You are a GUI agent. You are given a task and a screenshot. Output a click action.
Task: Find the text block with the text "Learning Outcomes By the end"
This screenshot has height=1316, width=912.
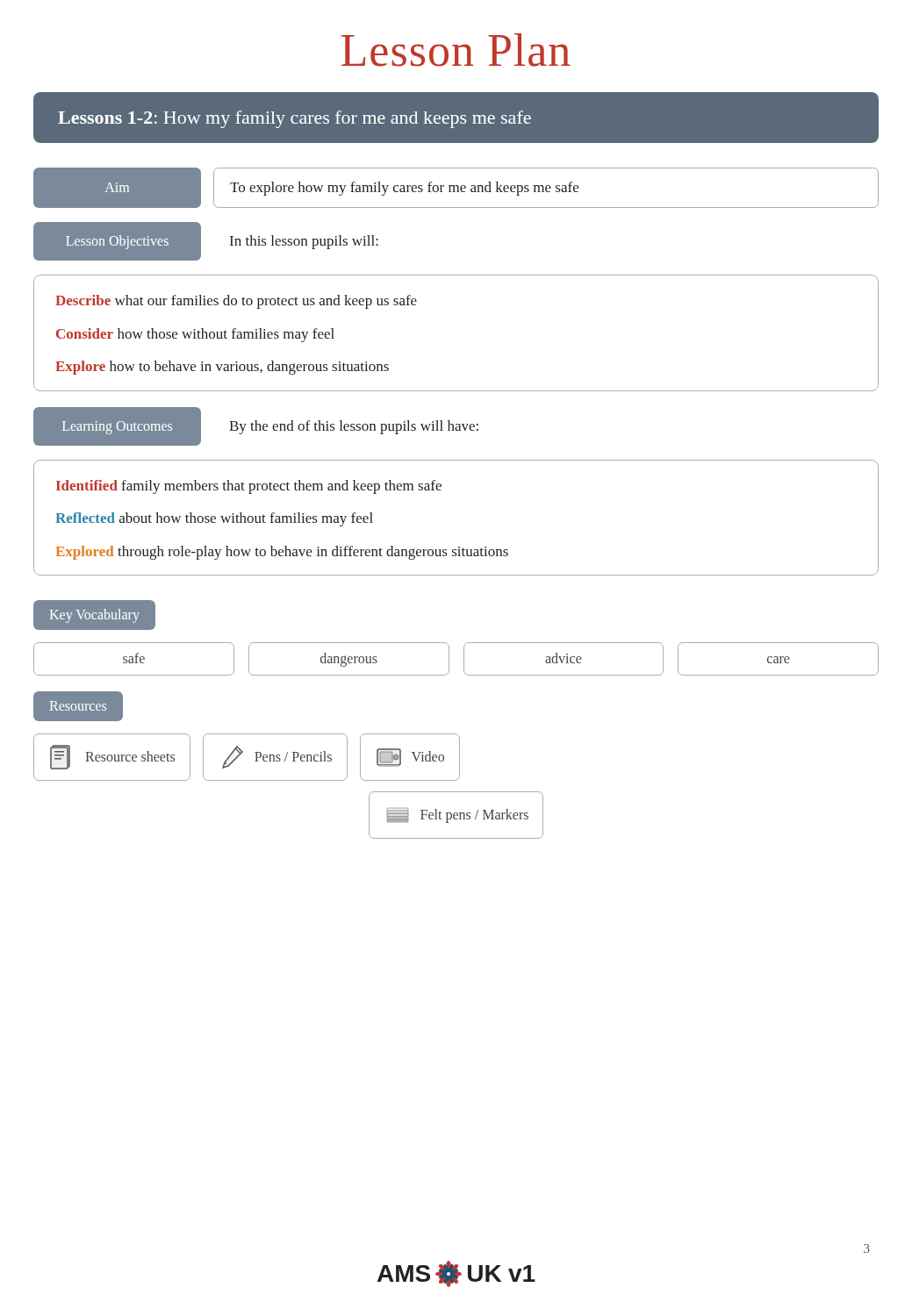tap(456, 426)
